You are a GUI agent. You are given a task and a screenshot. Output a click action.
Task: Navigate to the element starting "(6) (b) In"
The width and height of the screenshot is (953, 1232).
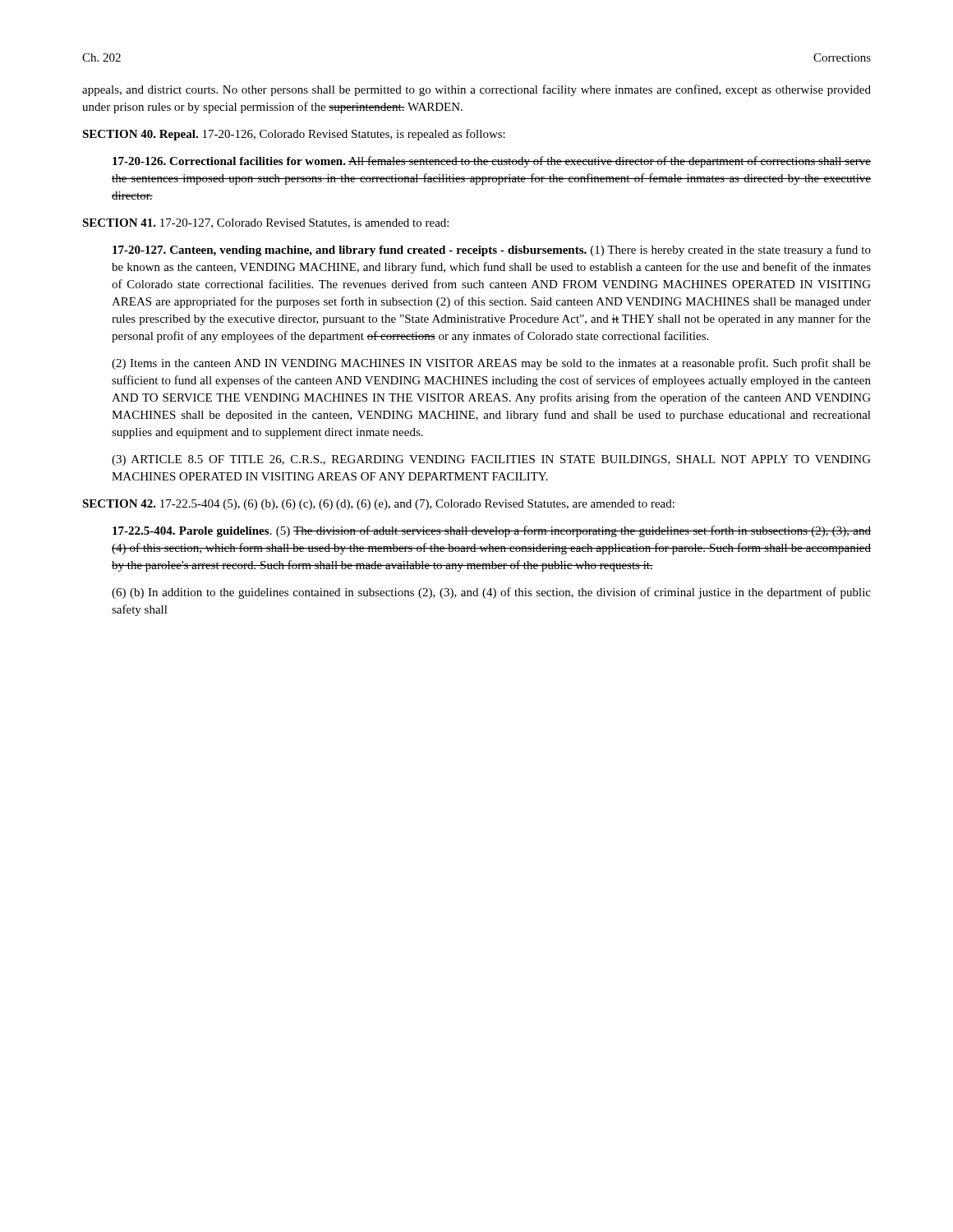(491, 601)
